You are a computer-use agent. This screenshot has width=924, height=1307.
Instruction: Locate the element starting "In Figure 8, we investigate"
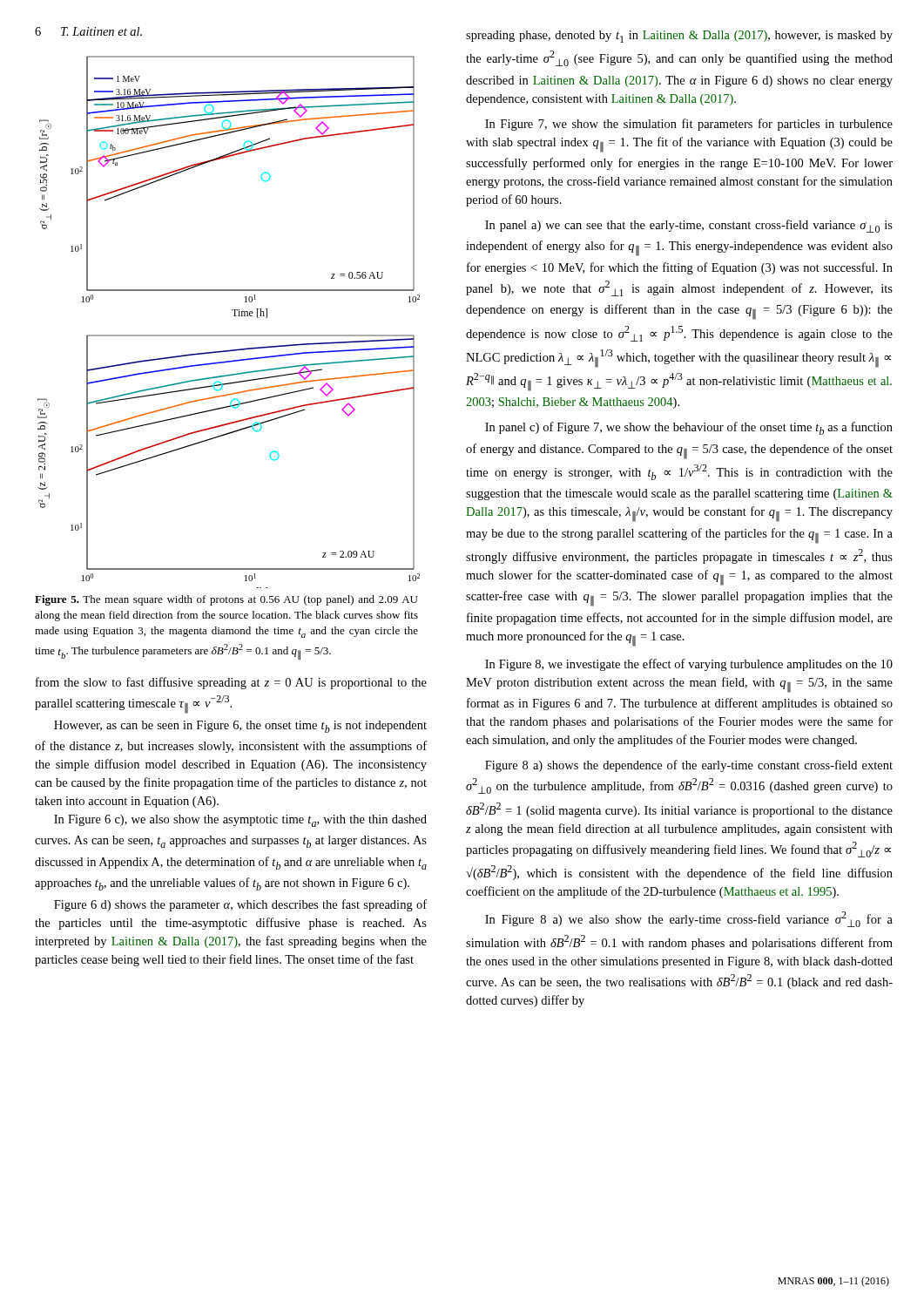tap(679, 702)
